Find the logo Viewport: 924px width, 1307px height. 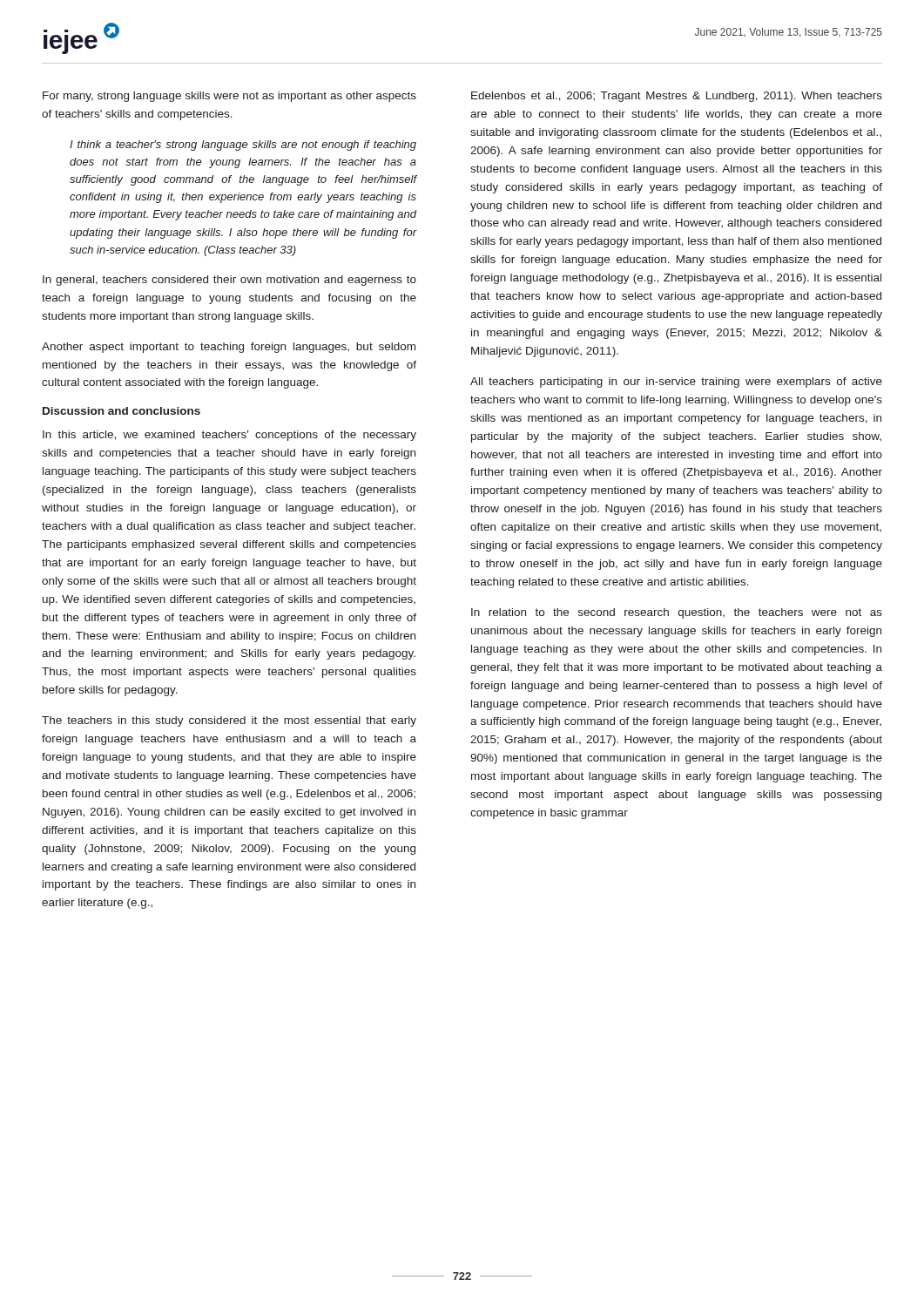[81, 40]
